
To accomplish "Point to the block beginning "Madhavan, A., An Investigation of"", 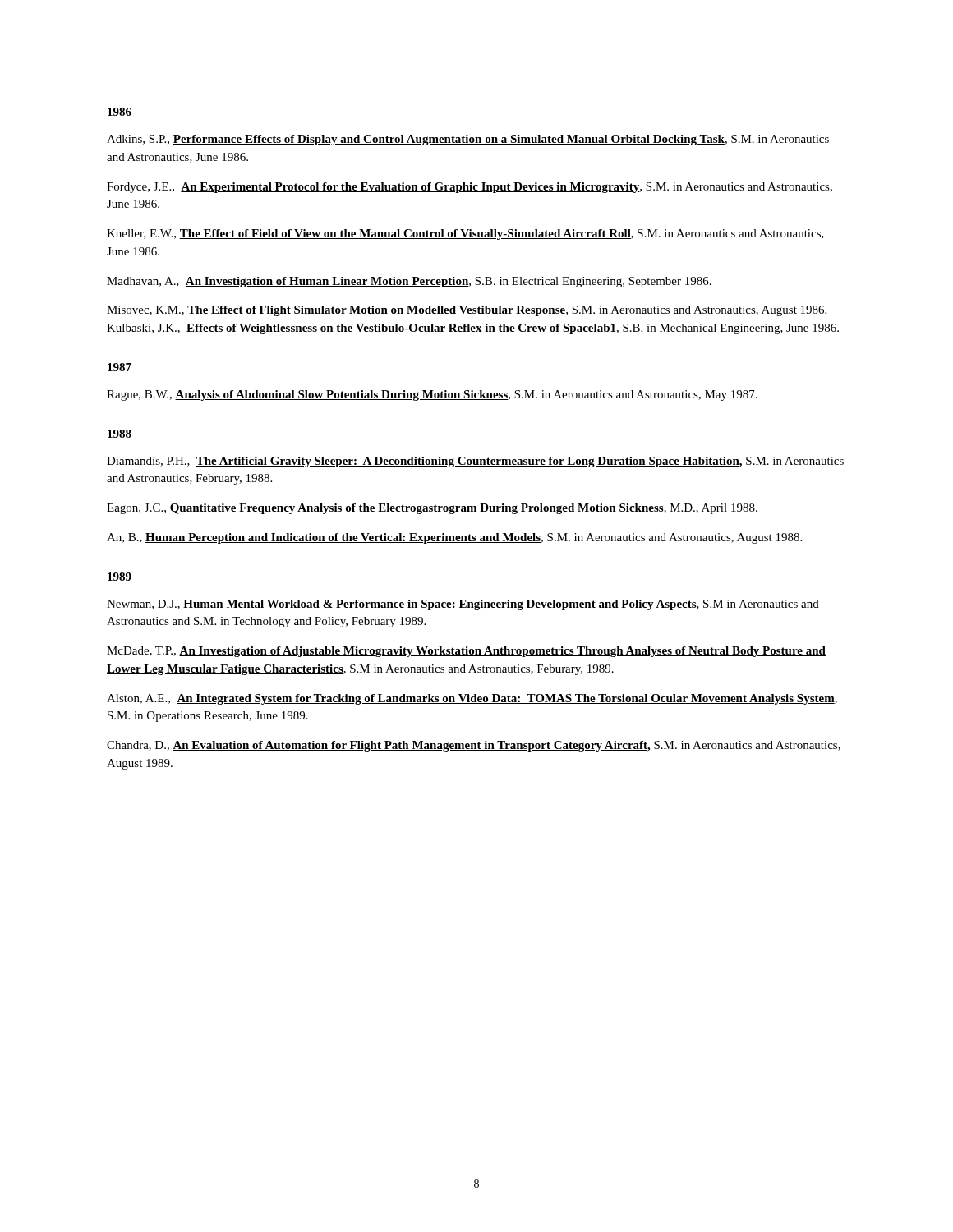I will pos(409,280).
